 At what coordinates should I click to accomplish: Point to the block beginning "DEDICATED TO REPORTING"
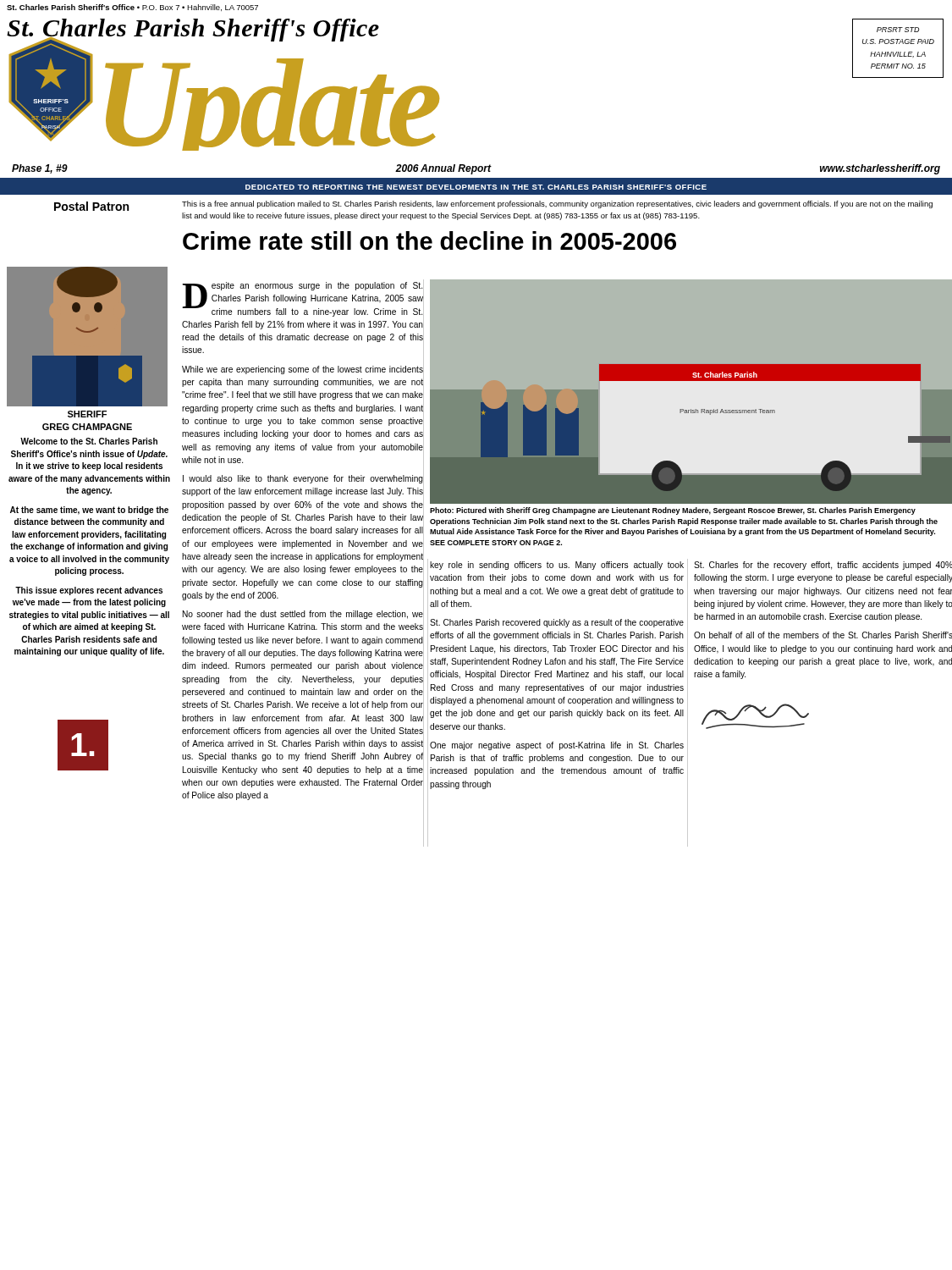coord(476,186)
